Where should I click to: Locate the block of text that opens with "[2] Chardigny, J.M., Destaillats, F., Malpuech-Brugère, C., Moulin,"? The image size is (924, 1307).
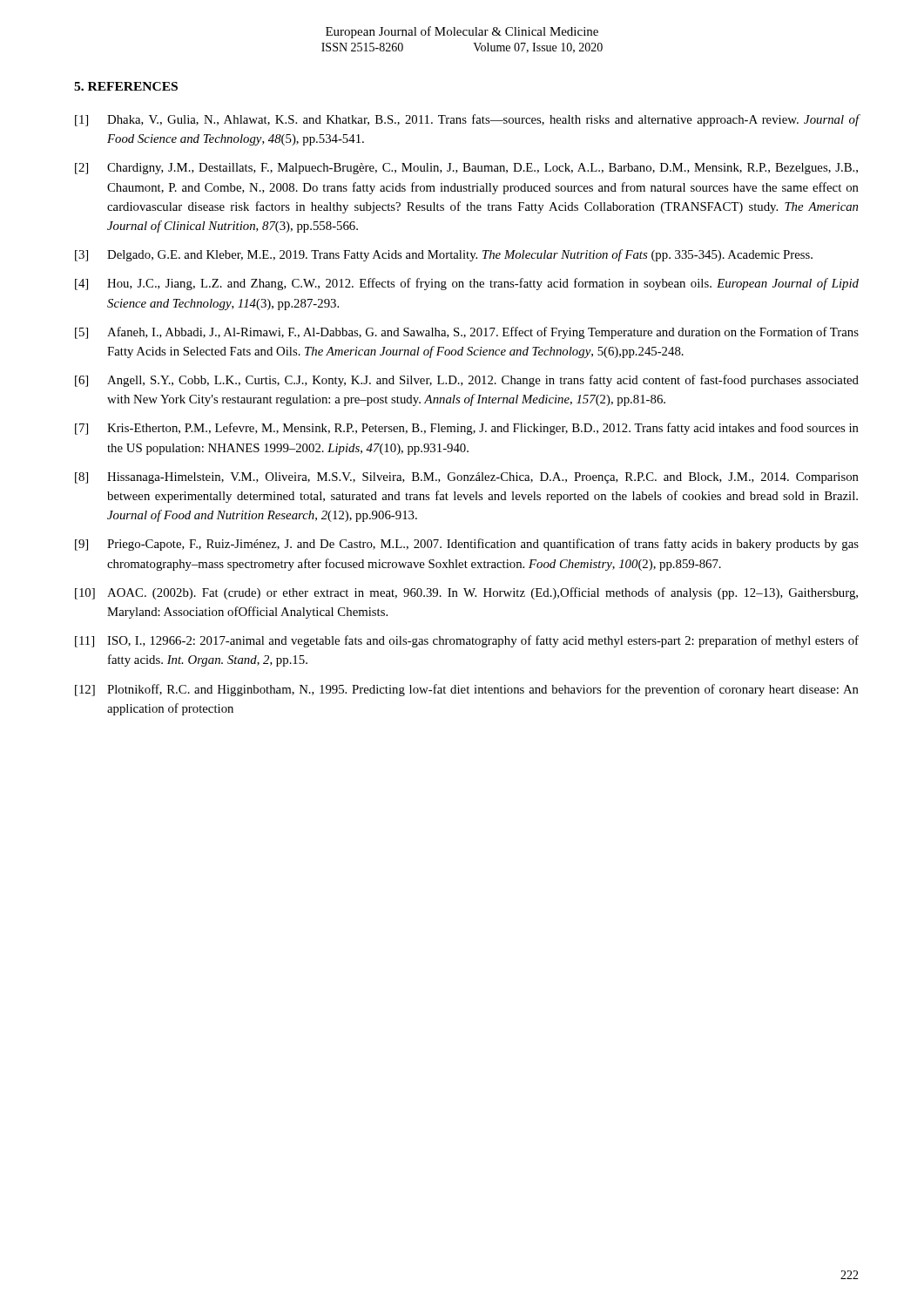(466, 197)
